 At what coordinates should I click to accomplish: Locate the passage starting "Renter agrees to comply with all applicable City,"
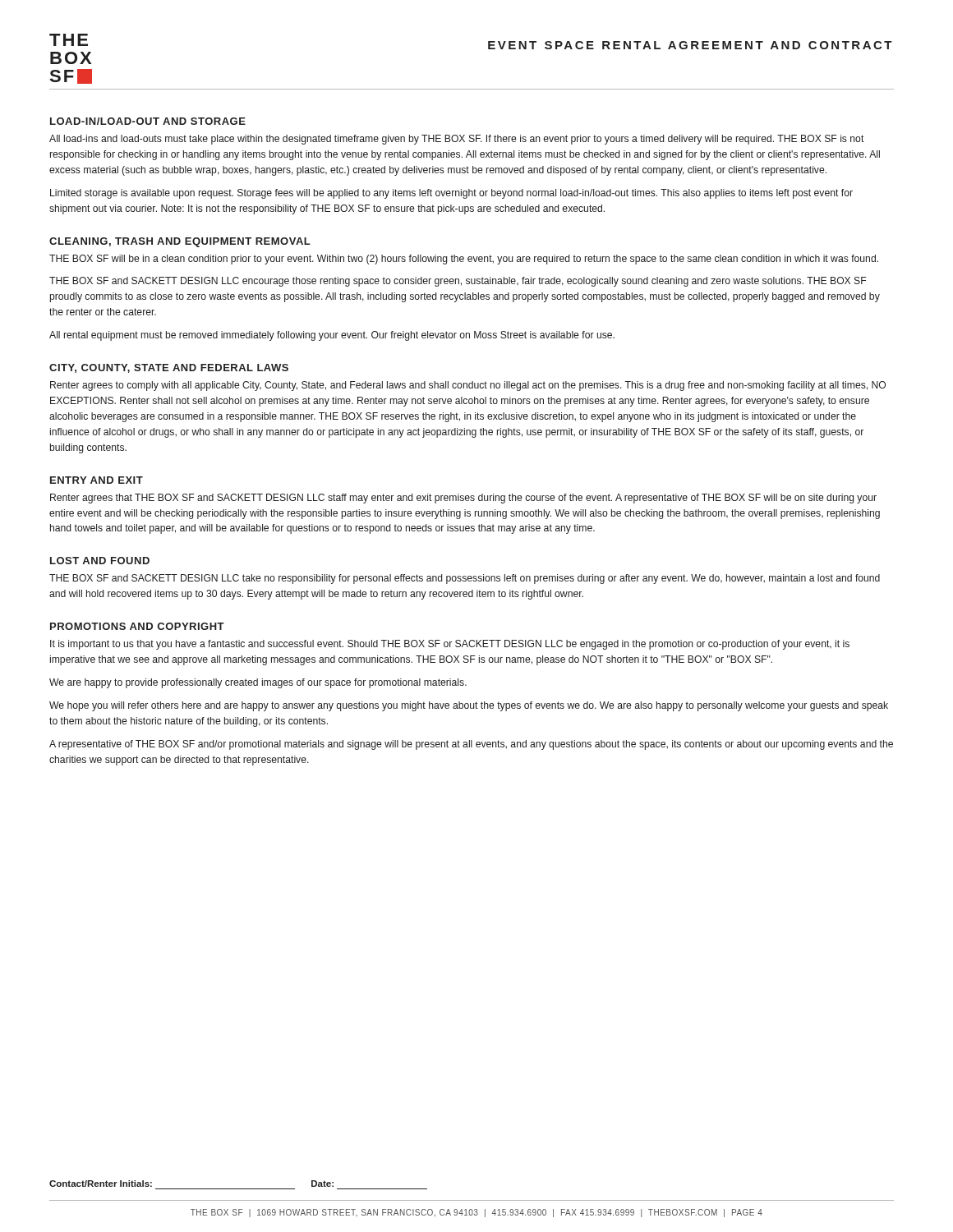pos(468,416)
